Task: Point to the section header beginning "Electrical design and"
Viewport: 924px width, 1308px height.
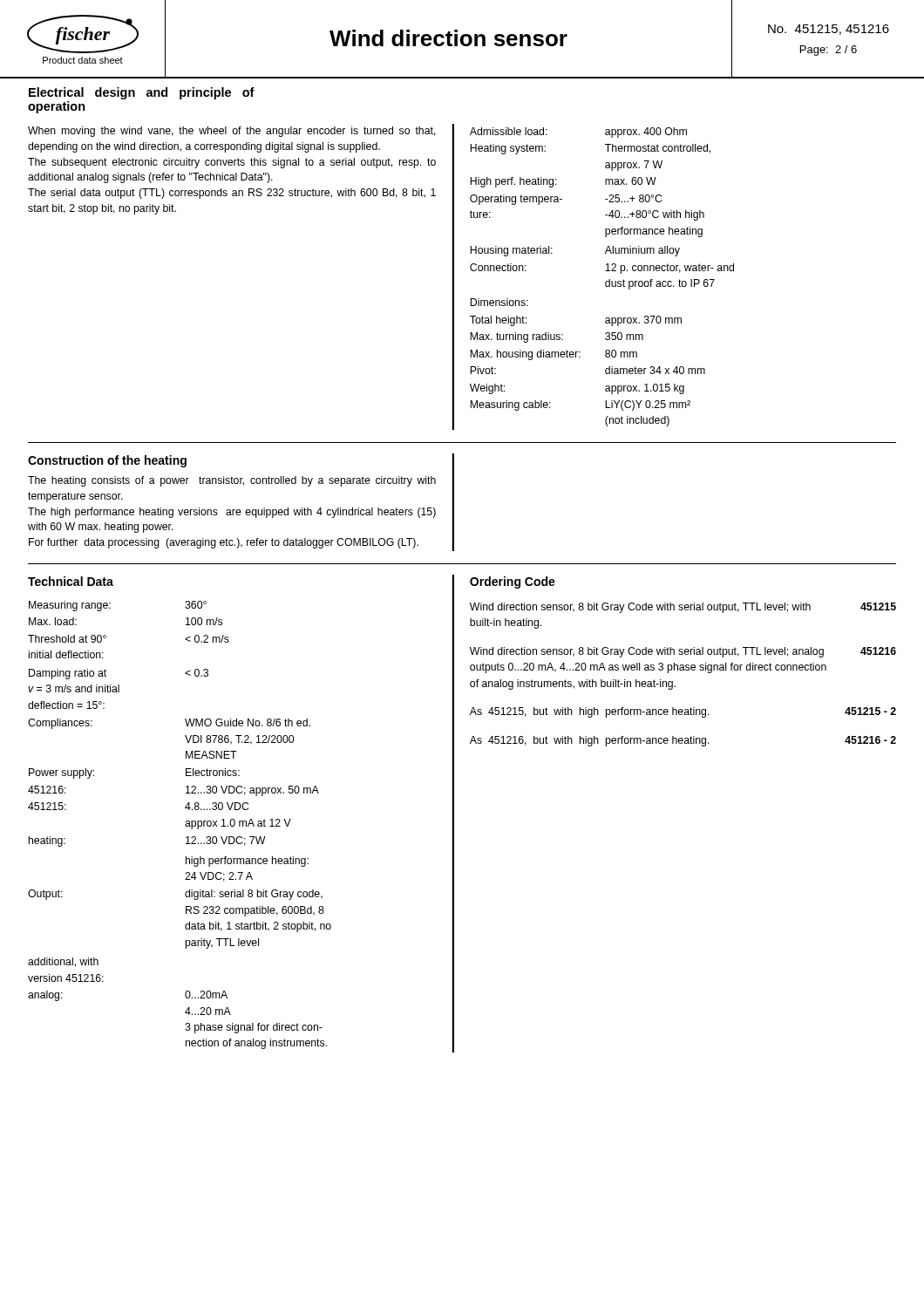Action: (141, 99)
